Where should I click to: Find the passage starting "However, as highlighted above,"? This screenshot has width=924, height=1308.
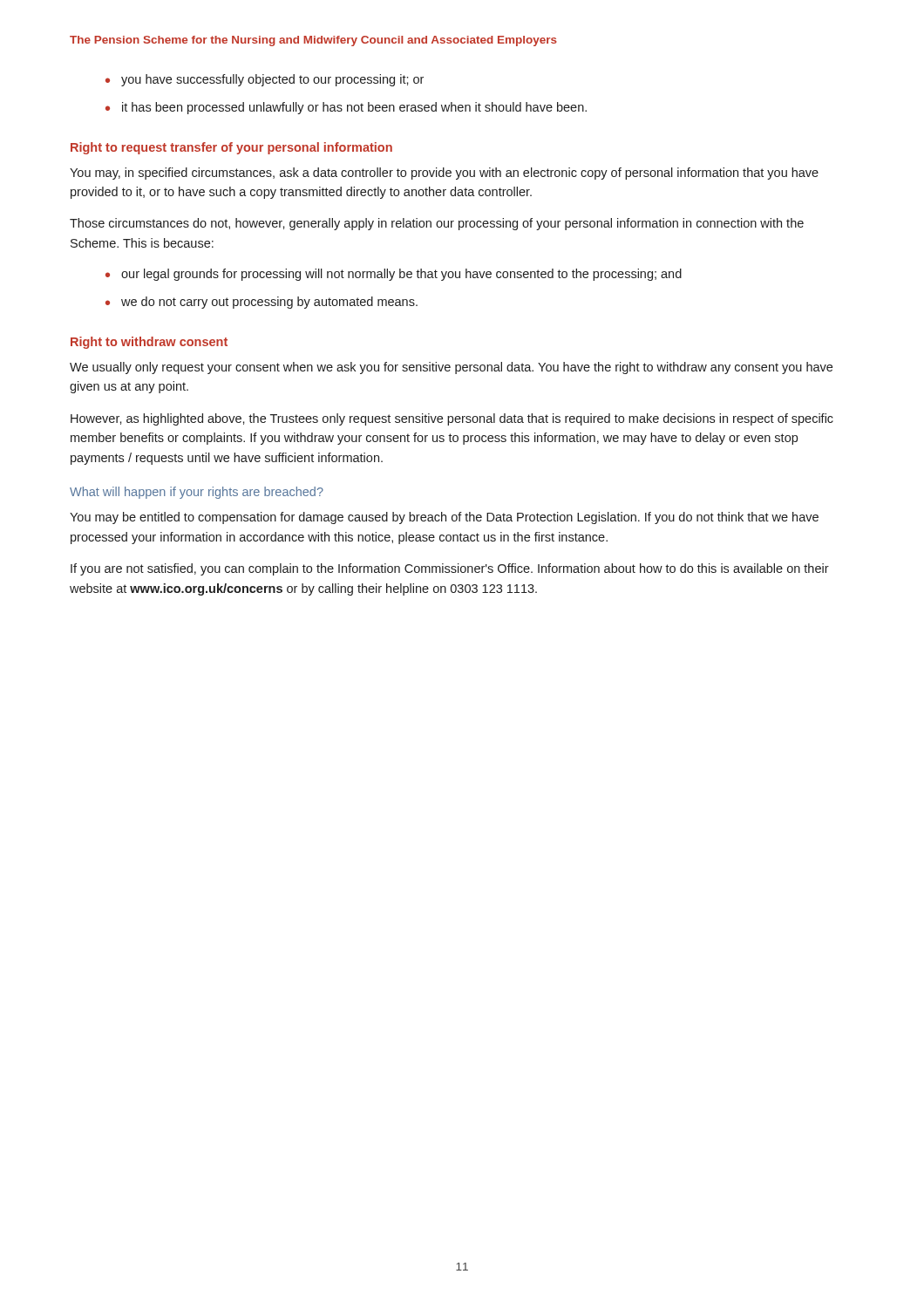[x=452, y=438]
